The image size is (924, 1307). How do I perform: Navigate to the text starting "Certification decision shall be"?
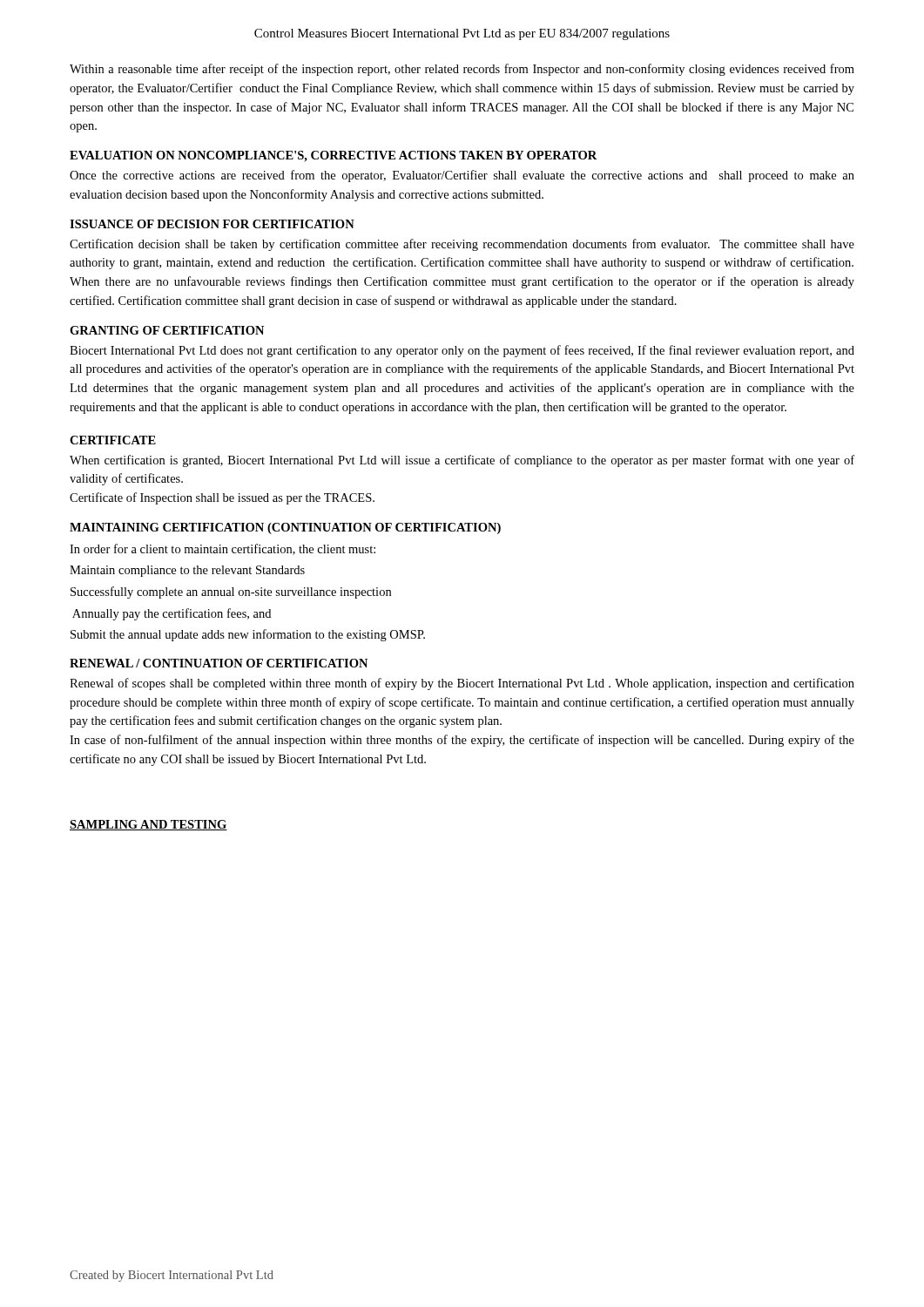point(462,272)
